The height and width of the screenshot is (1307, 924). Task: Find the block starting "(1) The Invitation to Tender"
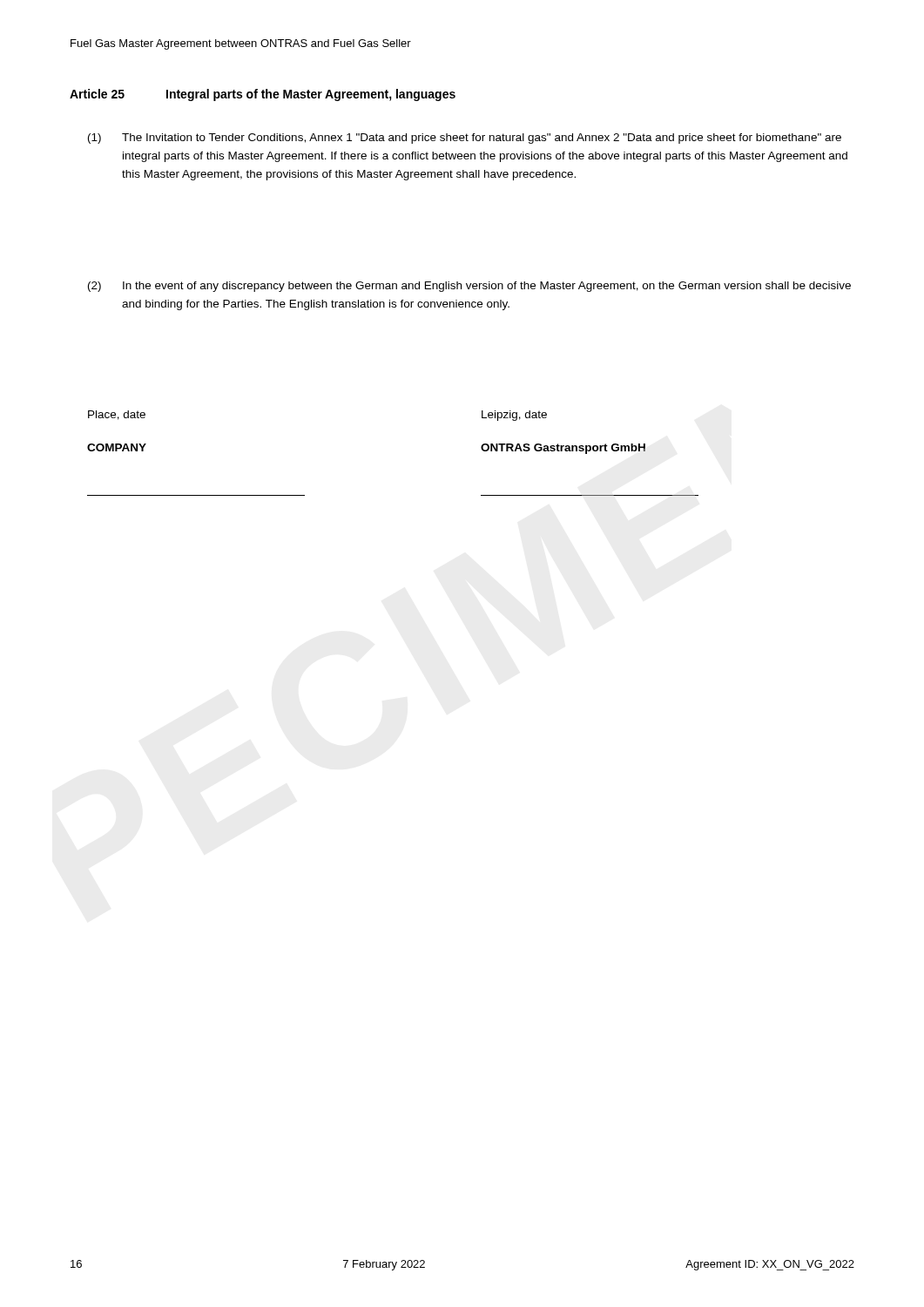tap(468, 155)
